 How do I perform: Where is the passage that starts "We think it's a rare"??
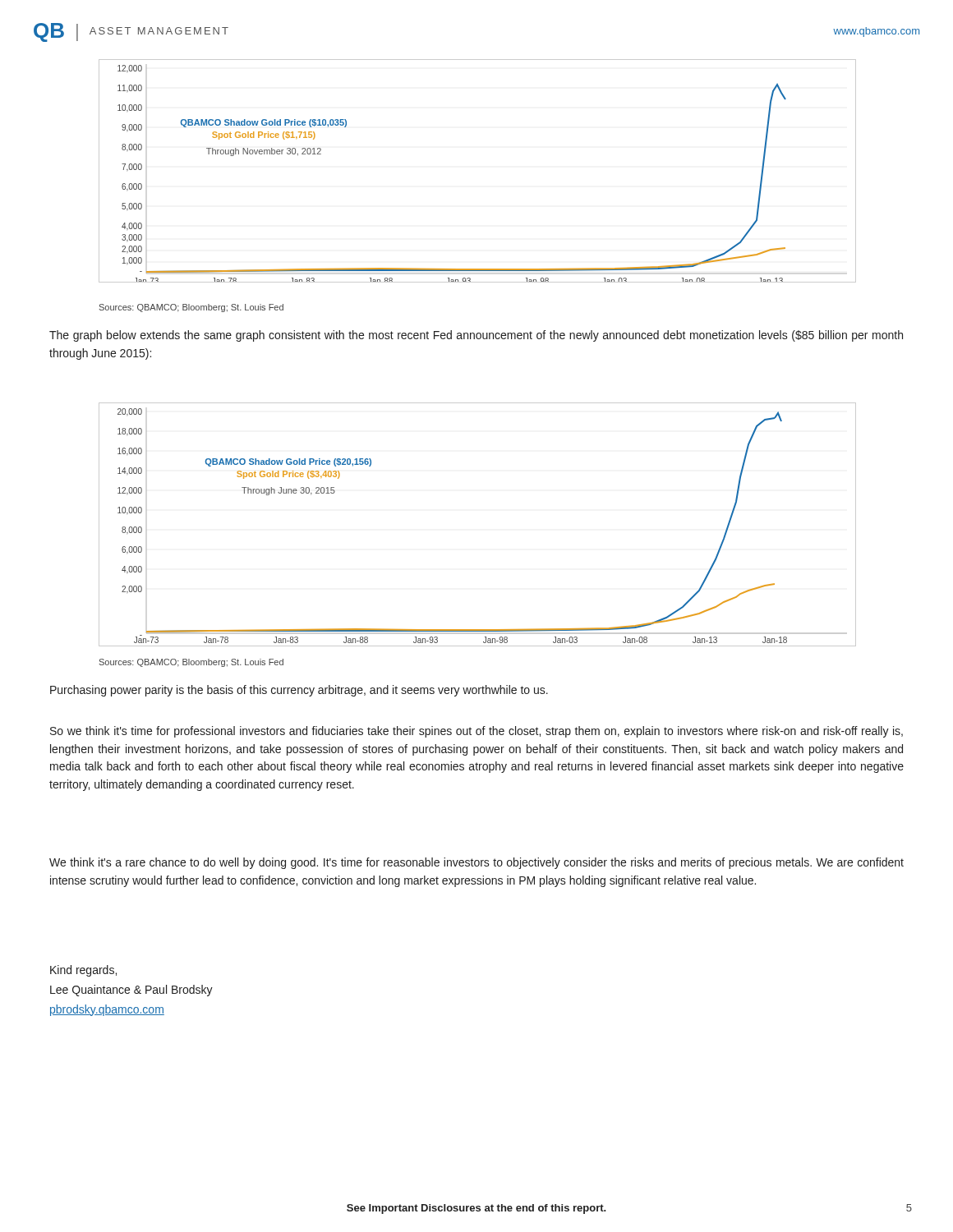point(476,871)
